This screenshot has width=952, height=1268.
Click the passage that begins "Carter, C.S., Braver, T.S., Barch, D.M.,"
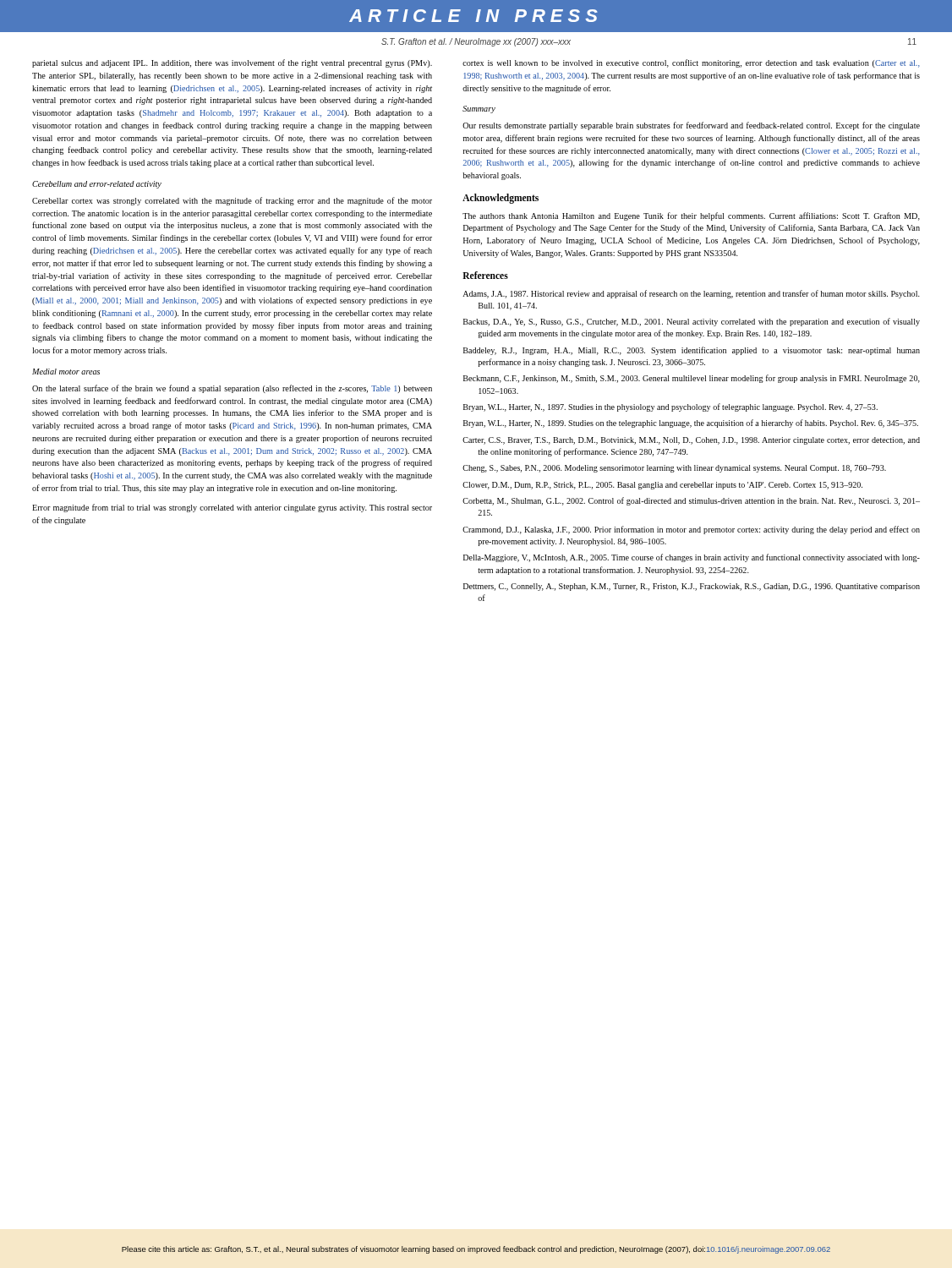tap(691, 446)
